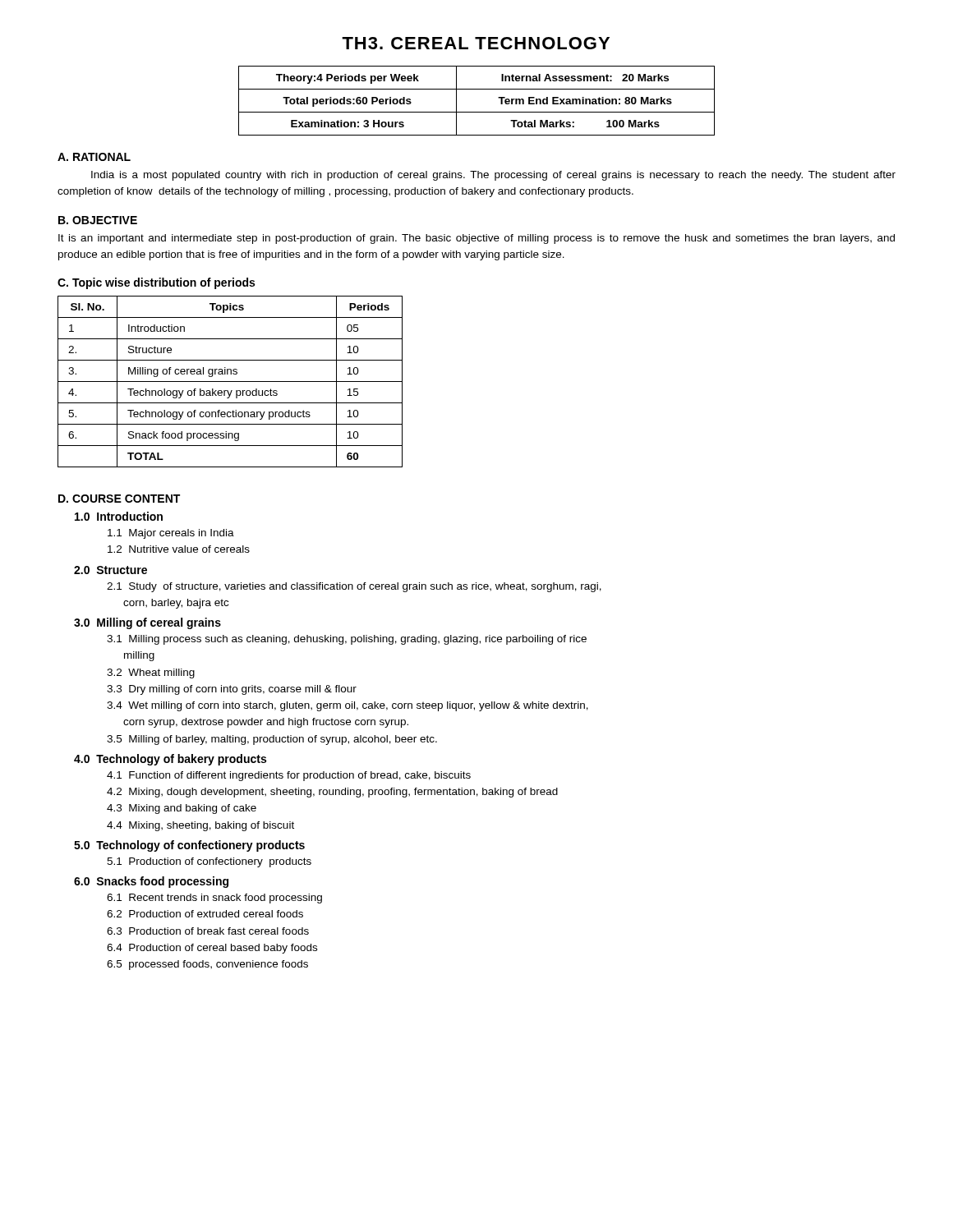Locate the region starting "C. Topic wise distribution of periods"

[156, 283]
